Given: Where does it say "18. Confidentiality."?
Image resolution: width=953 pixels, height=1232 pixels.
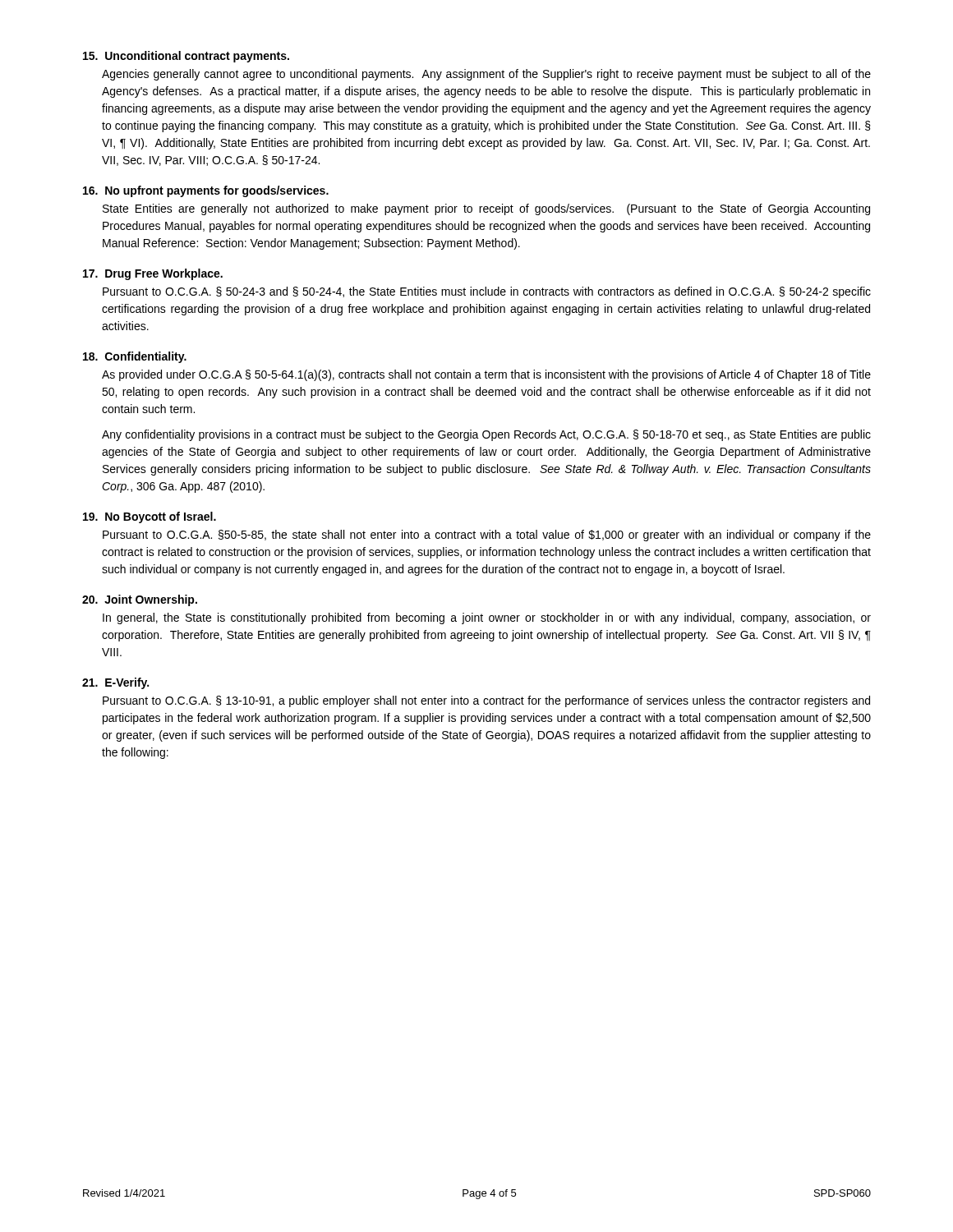Looking at the screenshot, I should click(x=134, y=356).
